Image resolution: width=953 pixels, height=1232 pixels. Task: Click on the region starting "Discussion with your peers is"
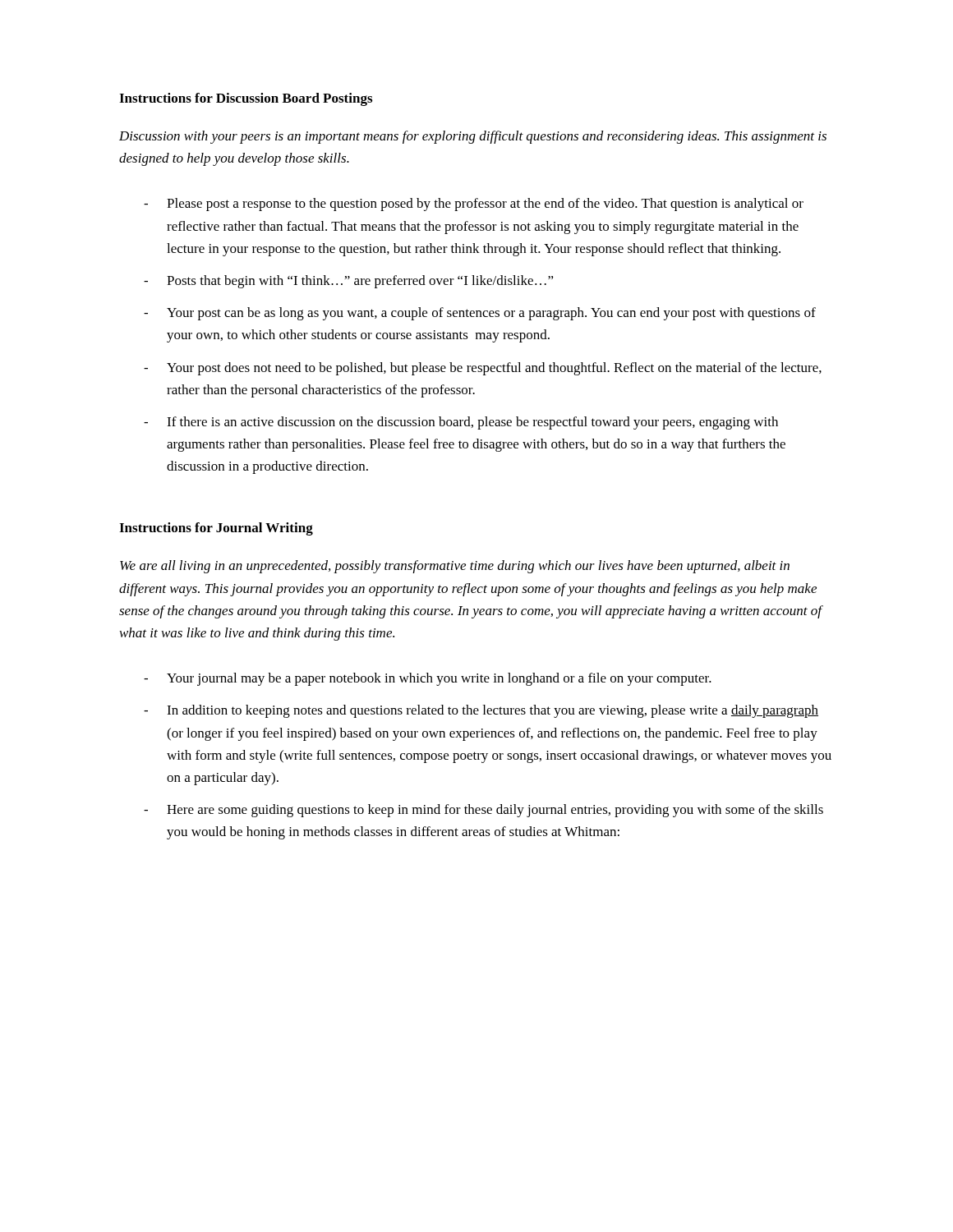473,147
